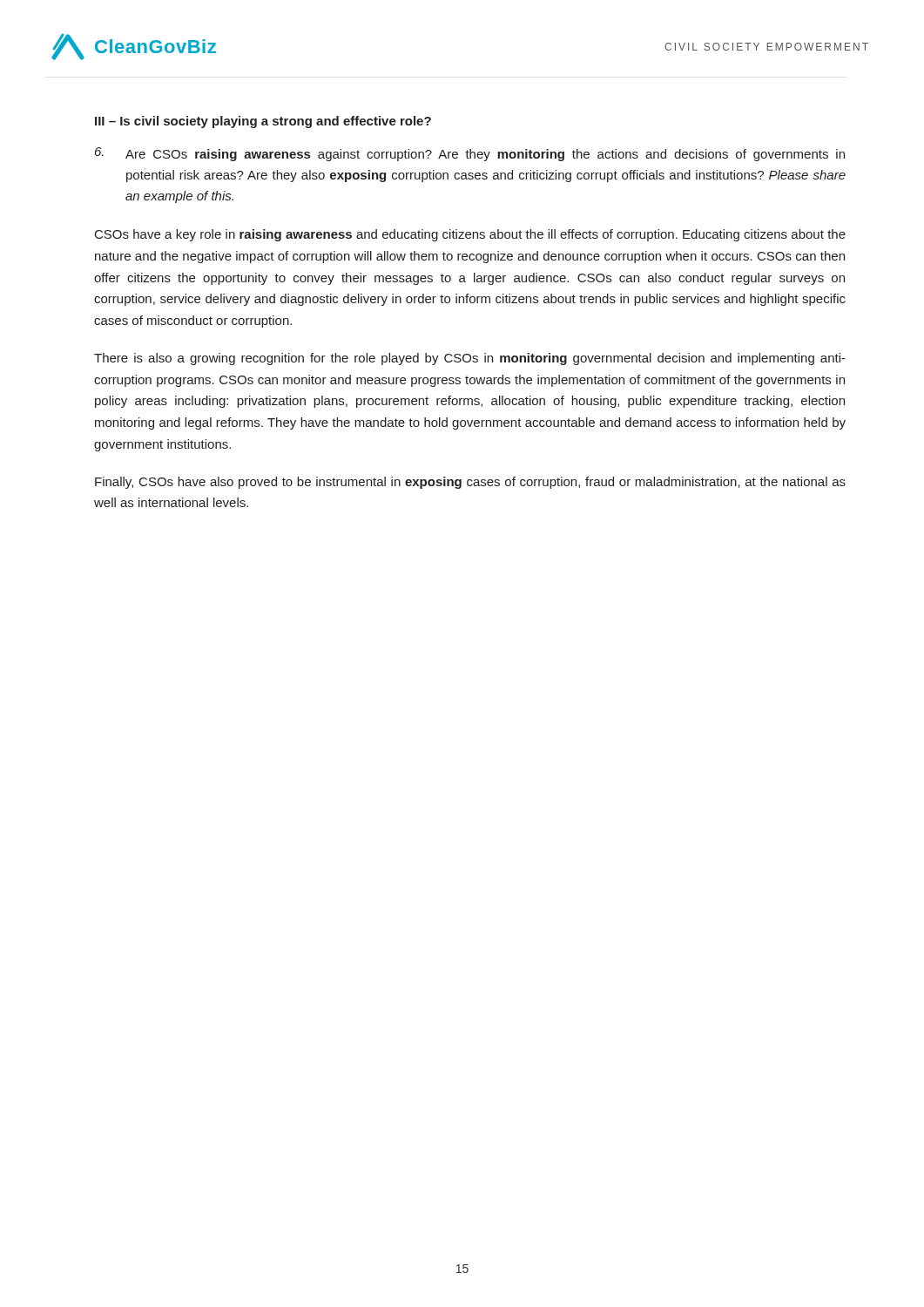Select the region starting "III – Is civil society"
Viewport: 924px width, 1307px height.
263,121
